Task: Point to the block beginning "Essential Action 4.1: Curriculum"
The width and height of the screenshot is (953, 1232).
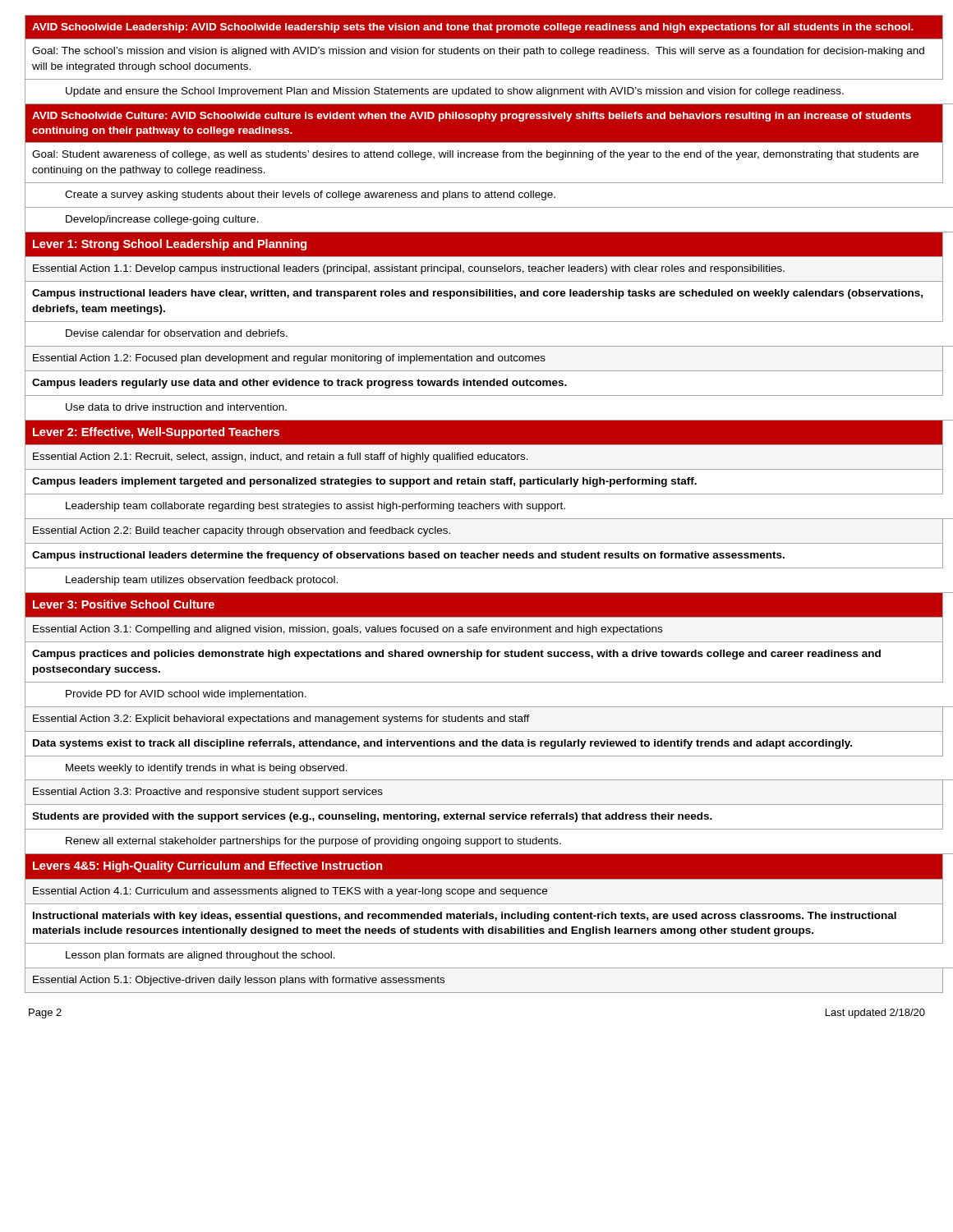Action: tap(290, 890)
